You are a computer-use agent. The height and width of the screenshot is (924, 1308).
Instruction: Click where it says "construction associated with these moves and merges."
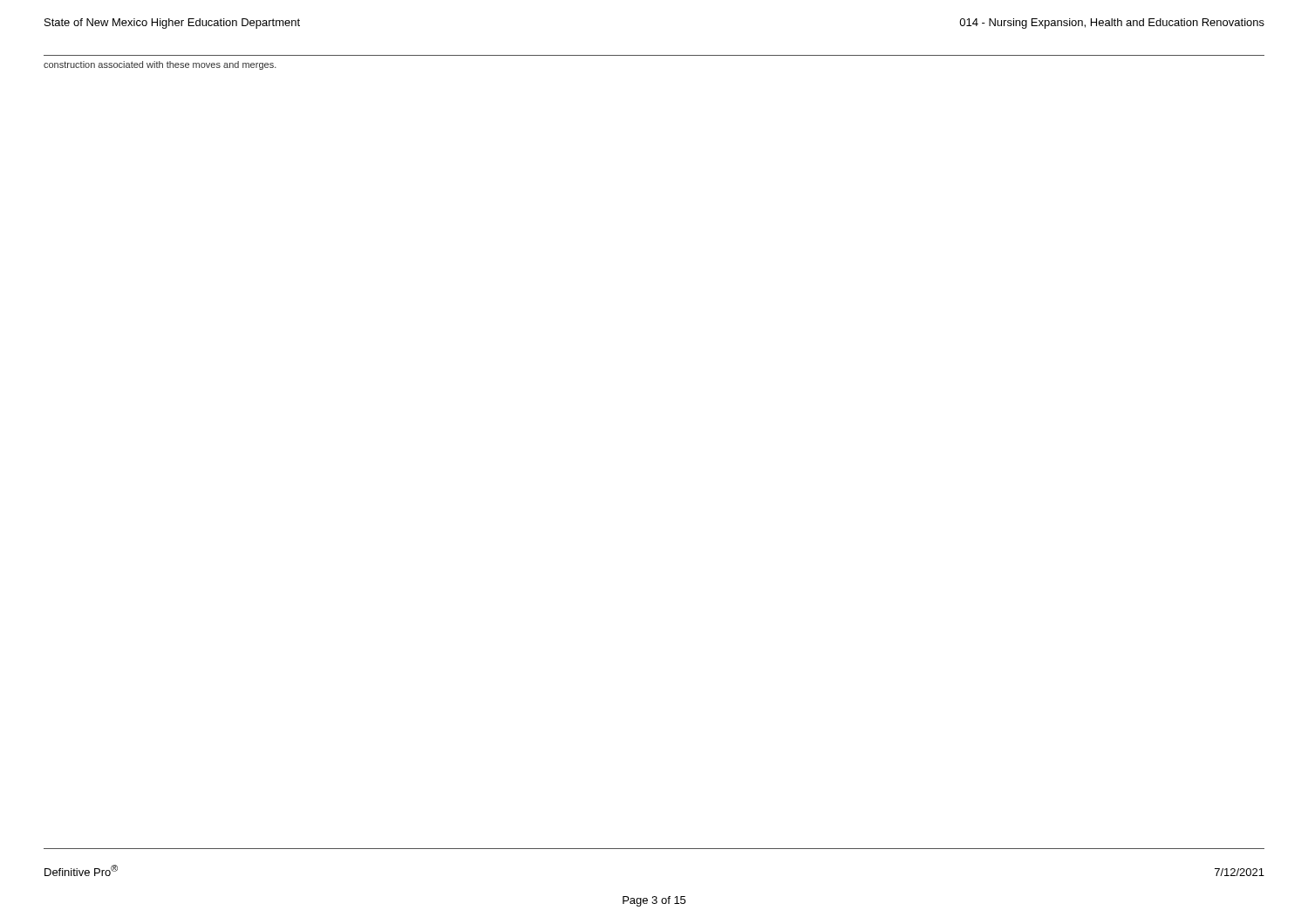[160, 65]
